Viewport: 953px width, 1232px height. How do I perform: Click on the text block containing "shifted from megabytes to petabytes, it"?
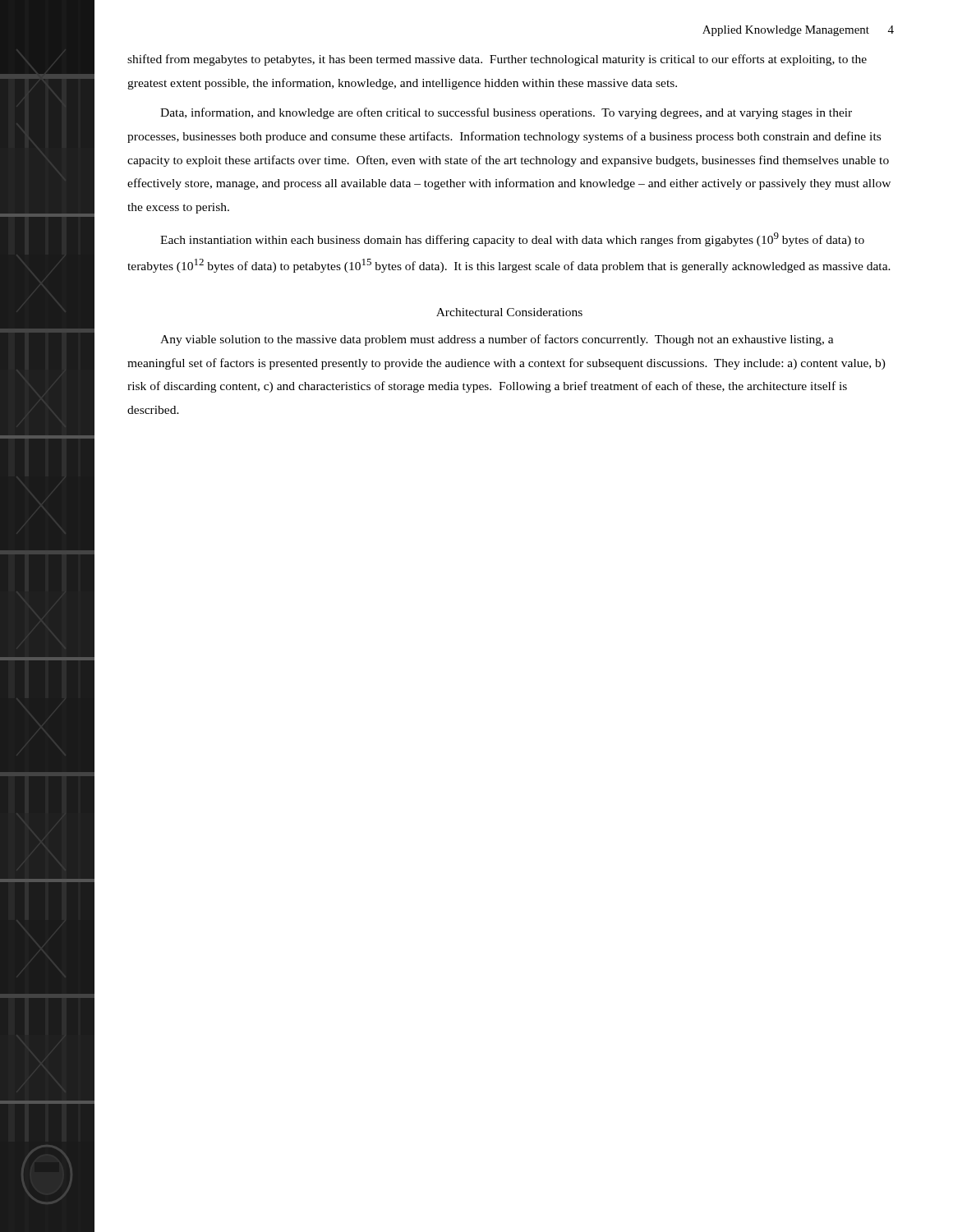[x=497, y=70]
